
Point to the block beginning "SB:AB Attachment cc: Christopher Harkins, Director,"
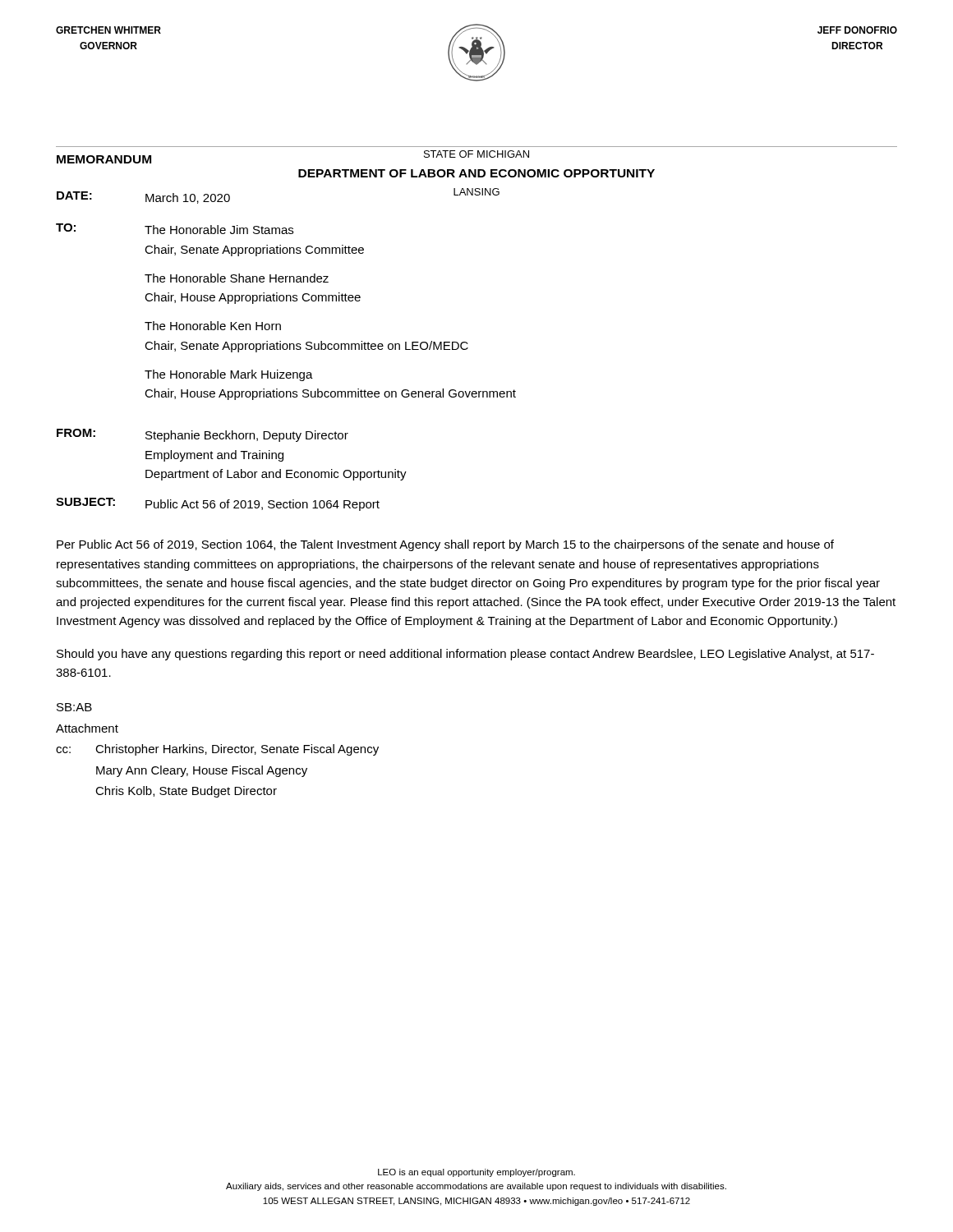click(x=74, y=707)
